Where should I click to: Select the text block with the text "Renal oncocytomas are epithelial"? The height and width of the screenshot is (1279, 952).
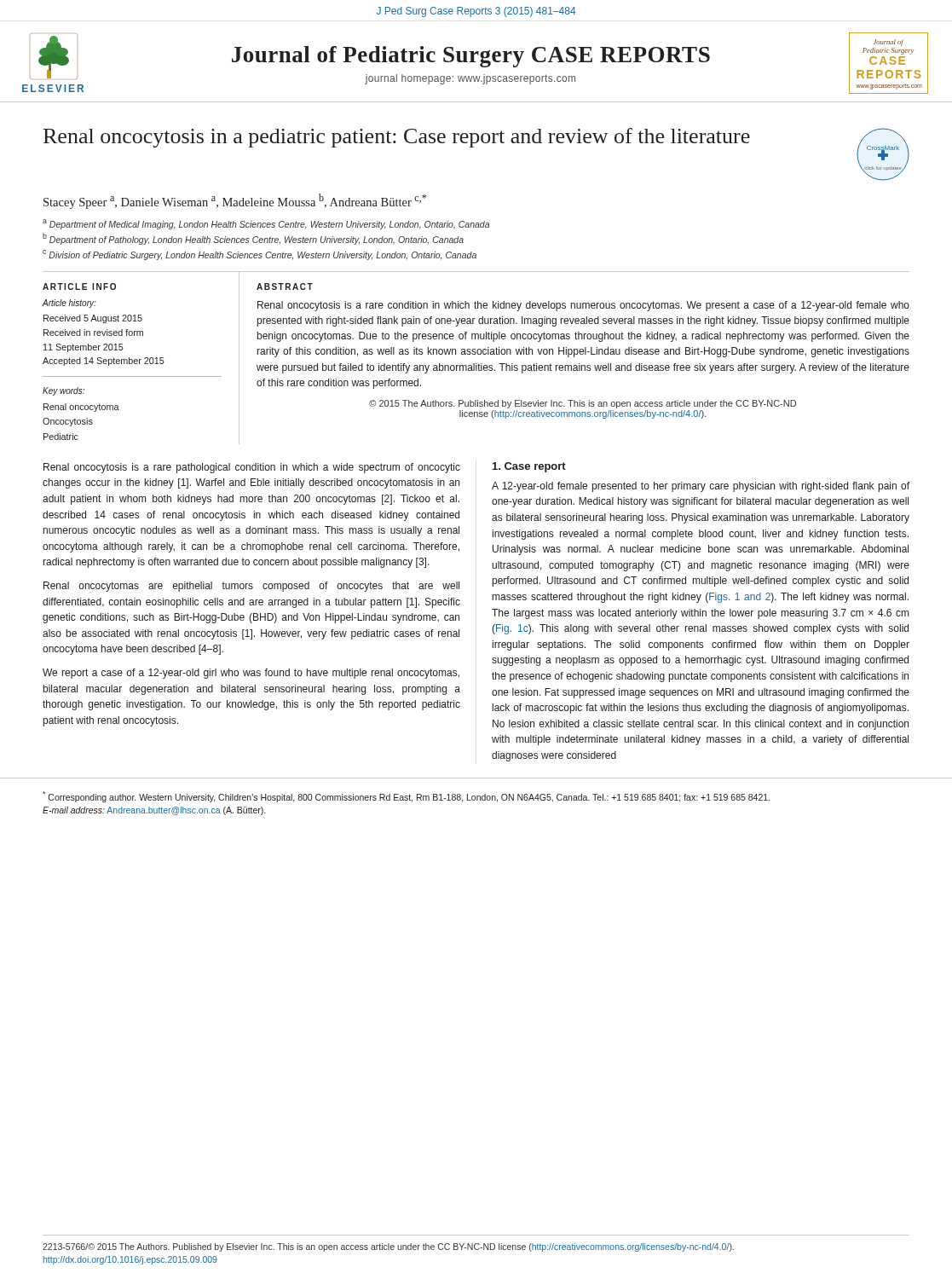pos(251,617)
